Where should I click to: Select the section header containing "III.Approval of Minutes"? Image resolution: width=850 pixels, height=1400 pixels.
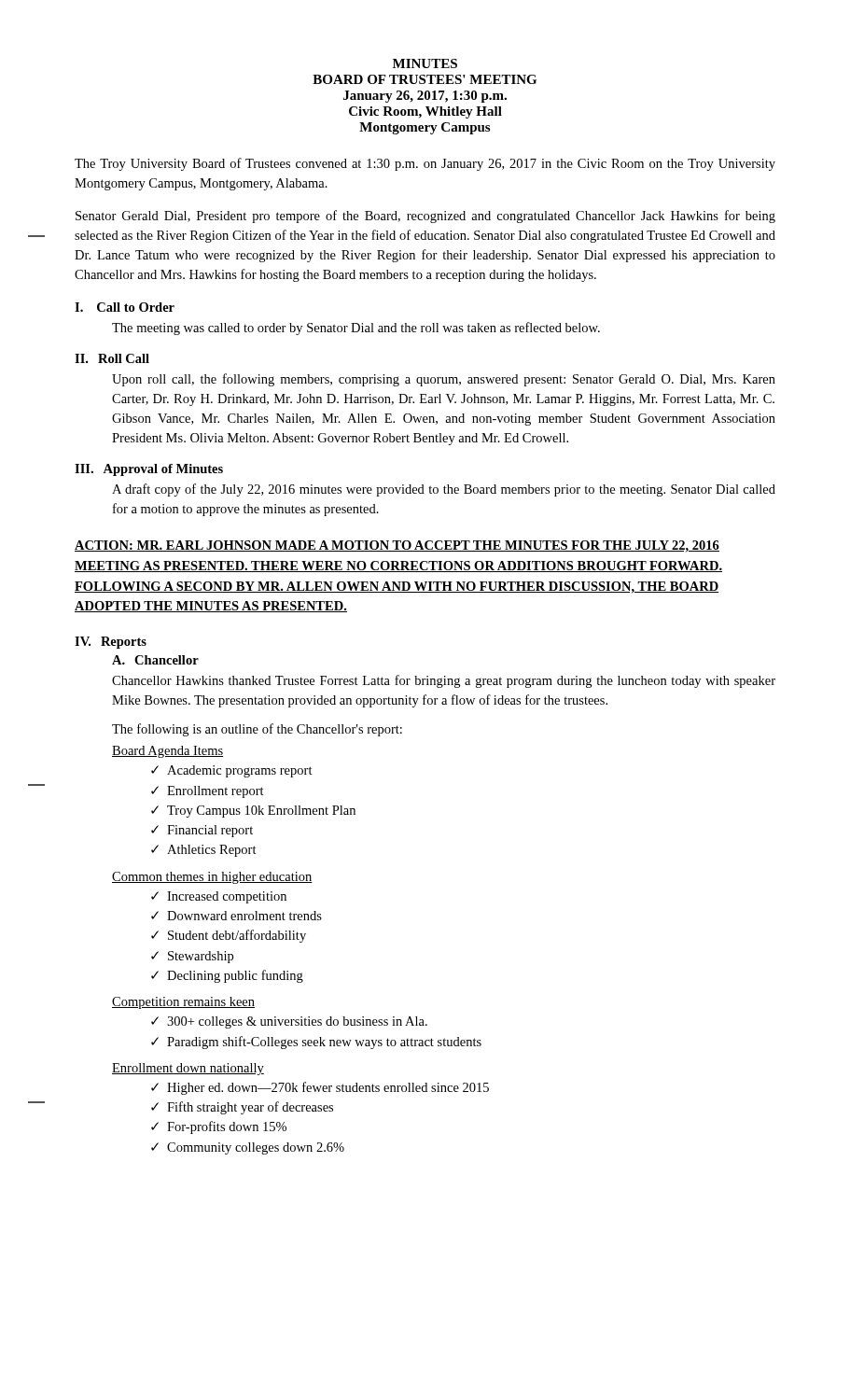(x=149, y=469)
